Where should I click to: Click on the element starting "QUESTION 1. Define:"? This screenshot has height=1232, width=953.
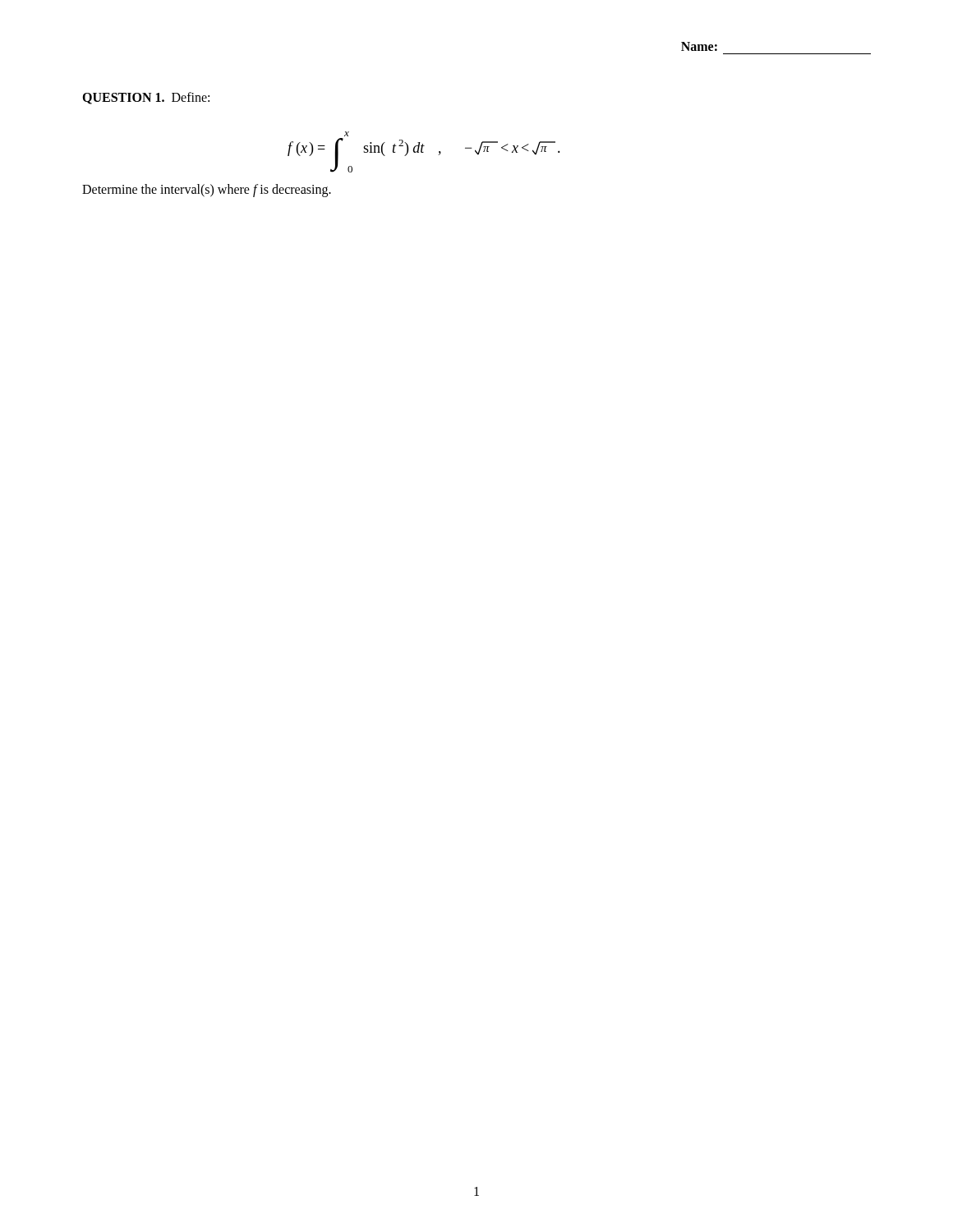tap(146, 97)
